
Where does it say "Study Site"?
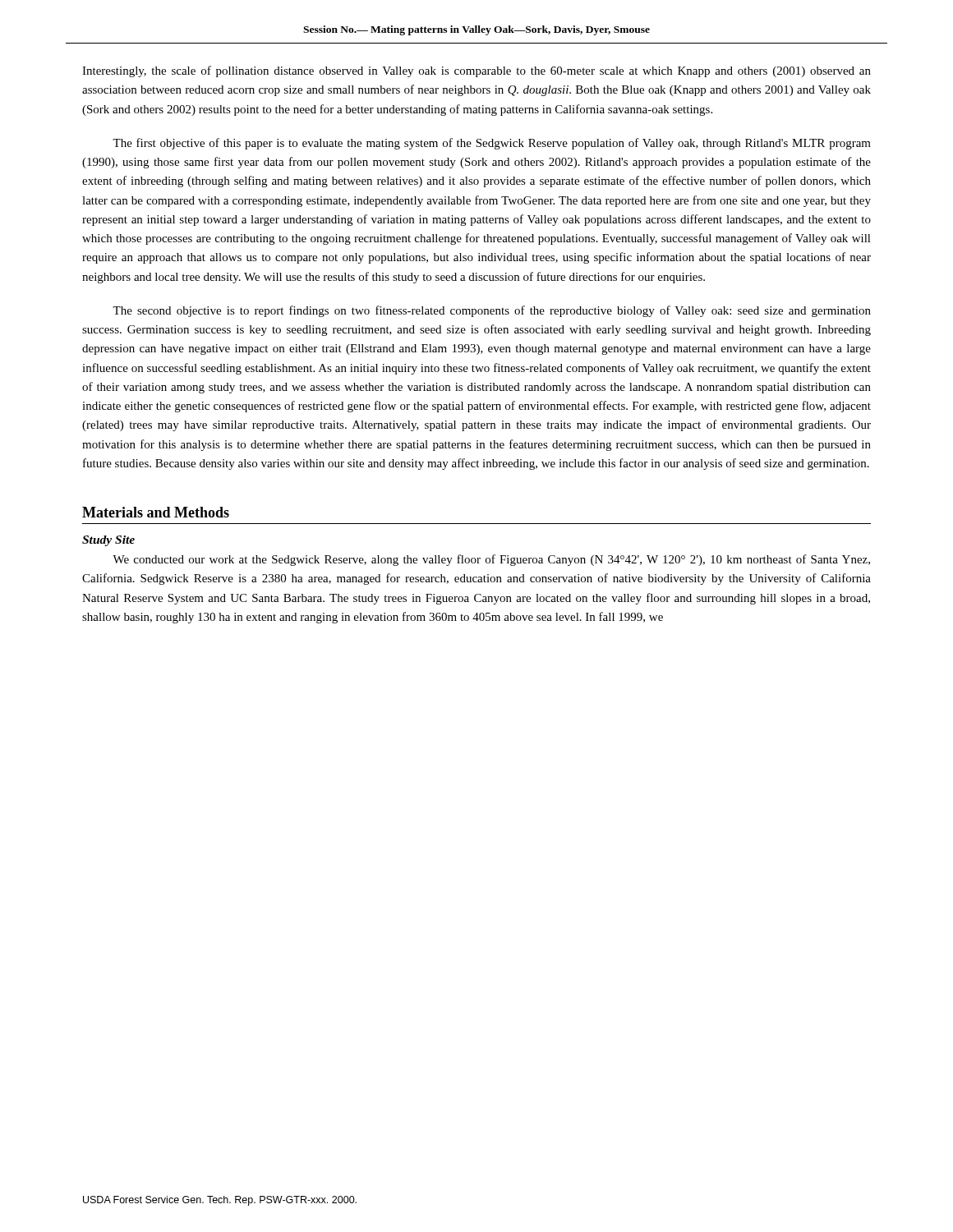point(108,539)
